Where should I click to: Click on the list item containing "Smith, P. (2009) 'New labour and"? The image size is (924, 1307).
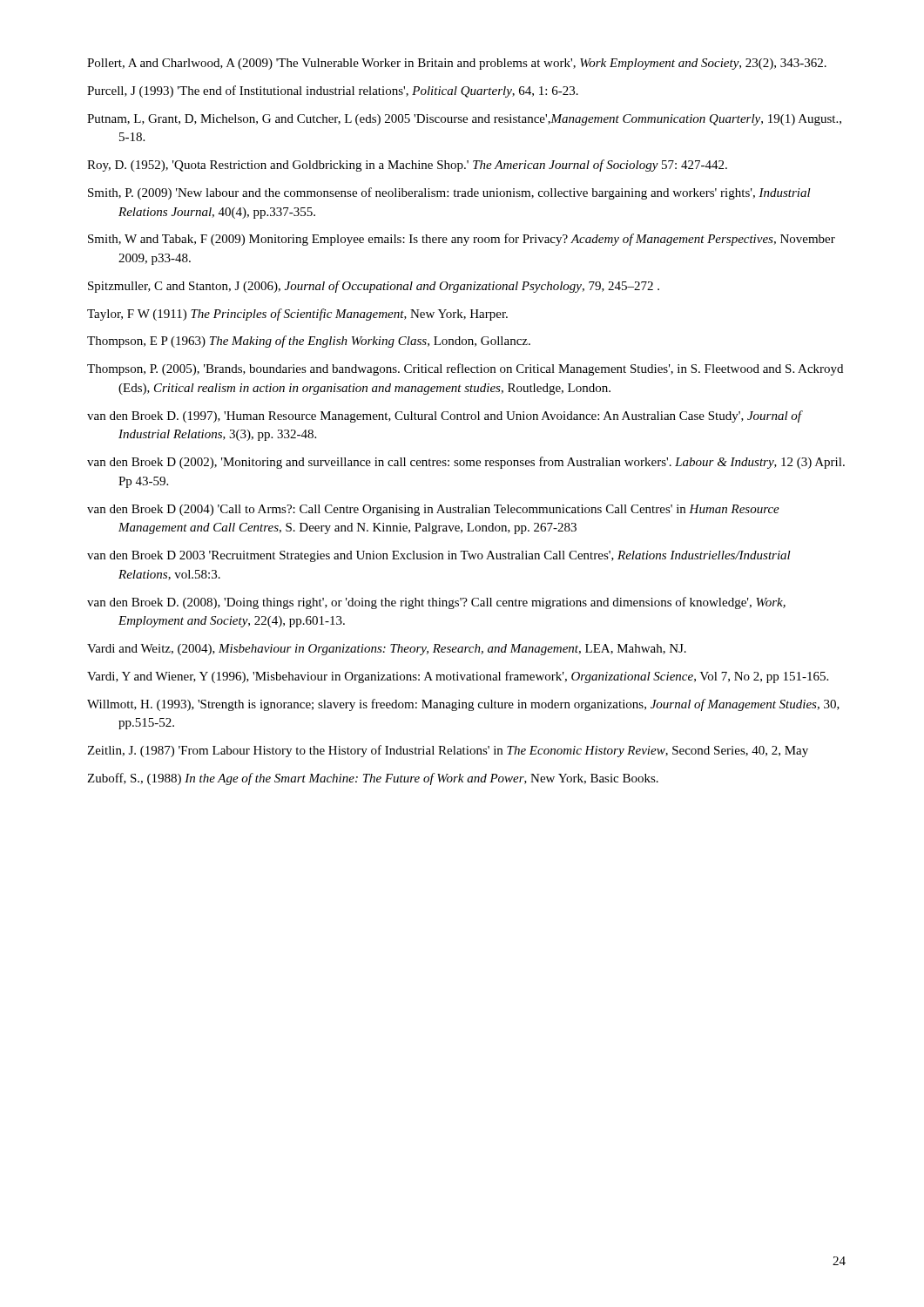point(449,202)
